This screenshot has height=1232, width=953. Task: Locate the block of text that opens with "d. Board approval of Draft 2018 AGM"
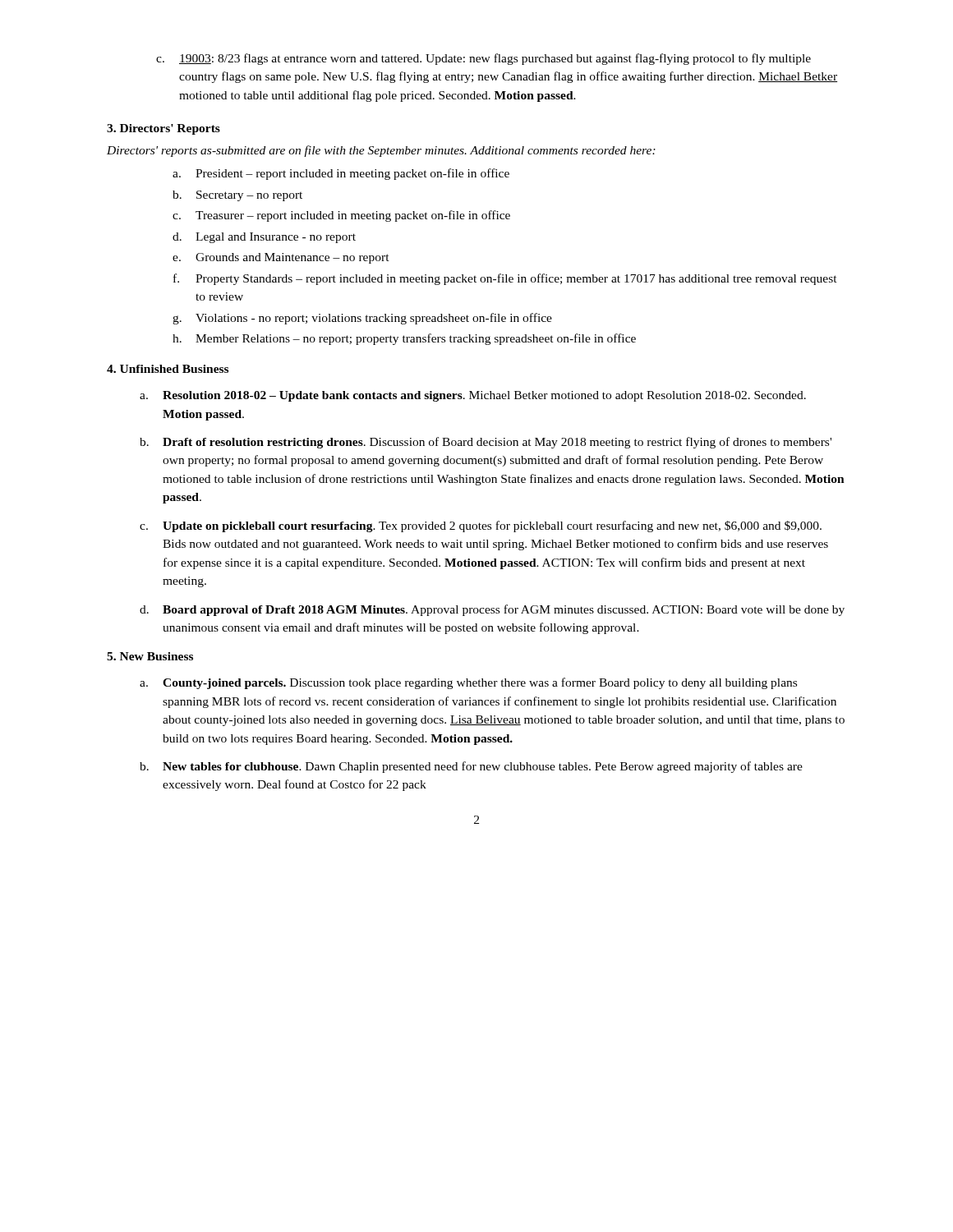(493, 619)
